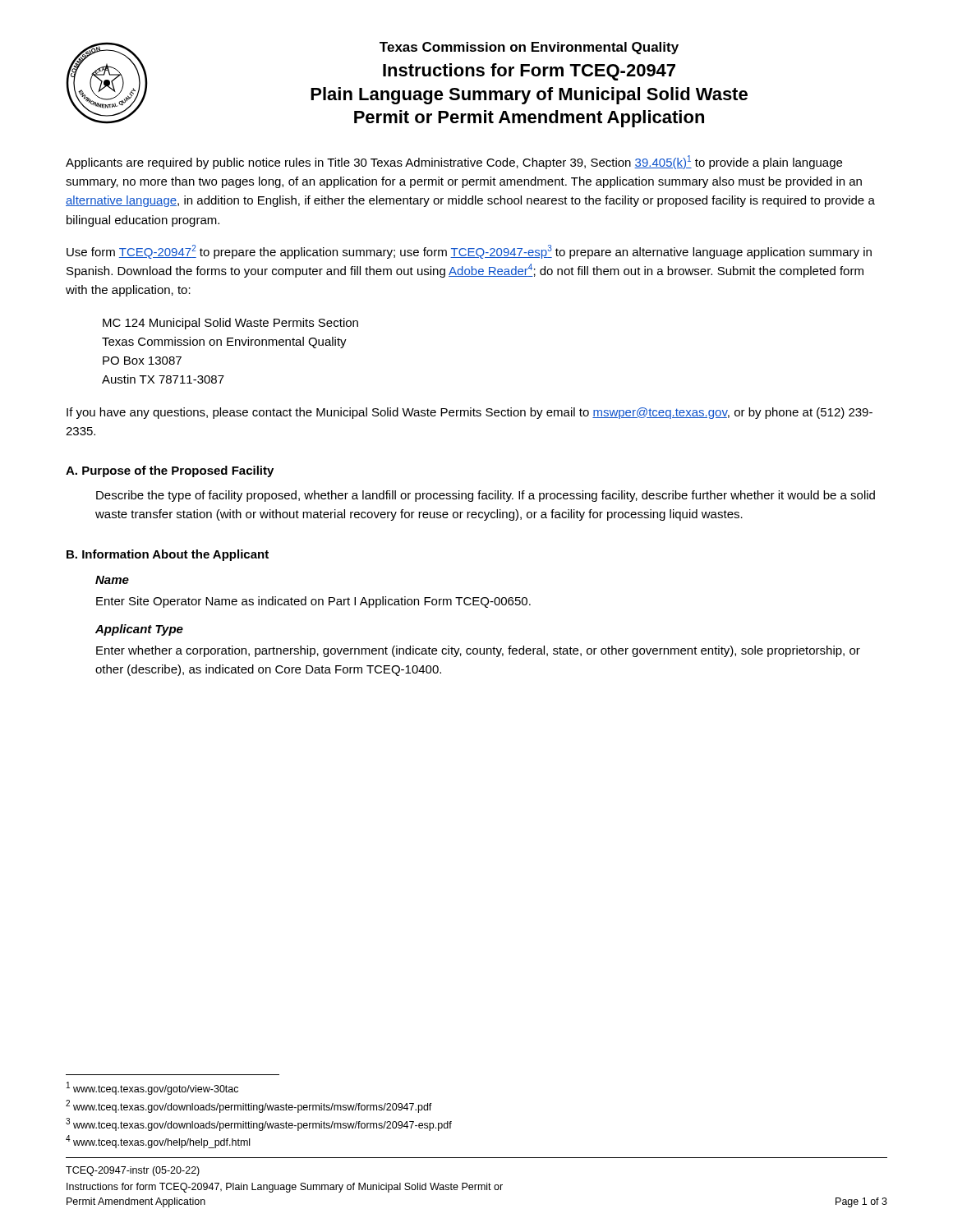Navigate to the text starting "Enter Site Operator Name as indicated on Part"
The image size is (953, 1232).
pyautogui.click(x=313, y=600)
